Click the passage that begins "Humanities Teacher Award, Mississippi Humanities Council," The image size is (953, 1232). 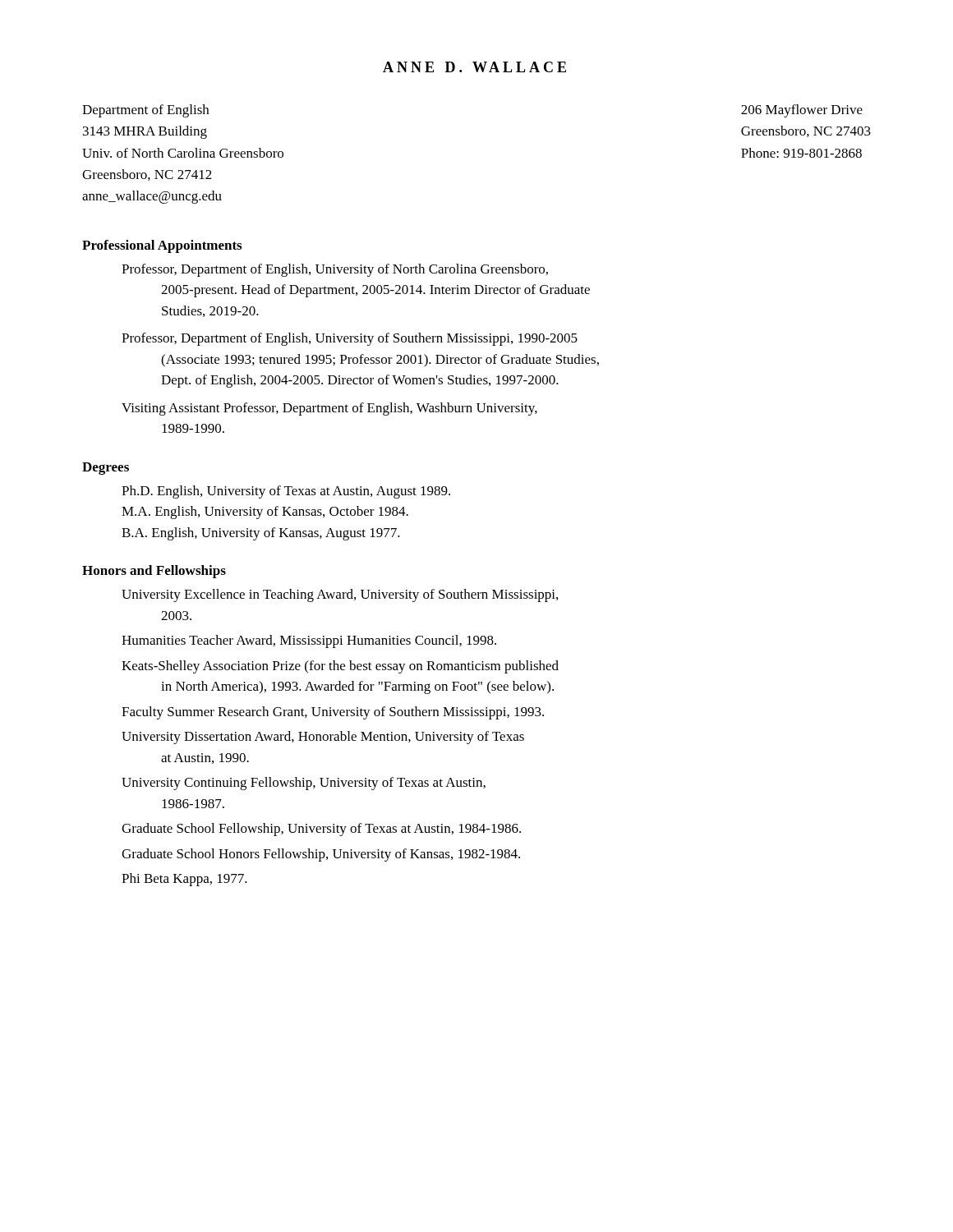(309, 640)
